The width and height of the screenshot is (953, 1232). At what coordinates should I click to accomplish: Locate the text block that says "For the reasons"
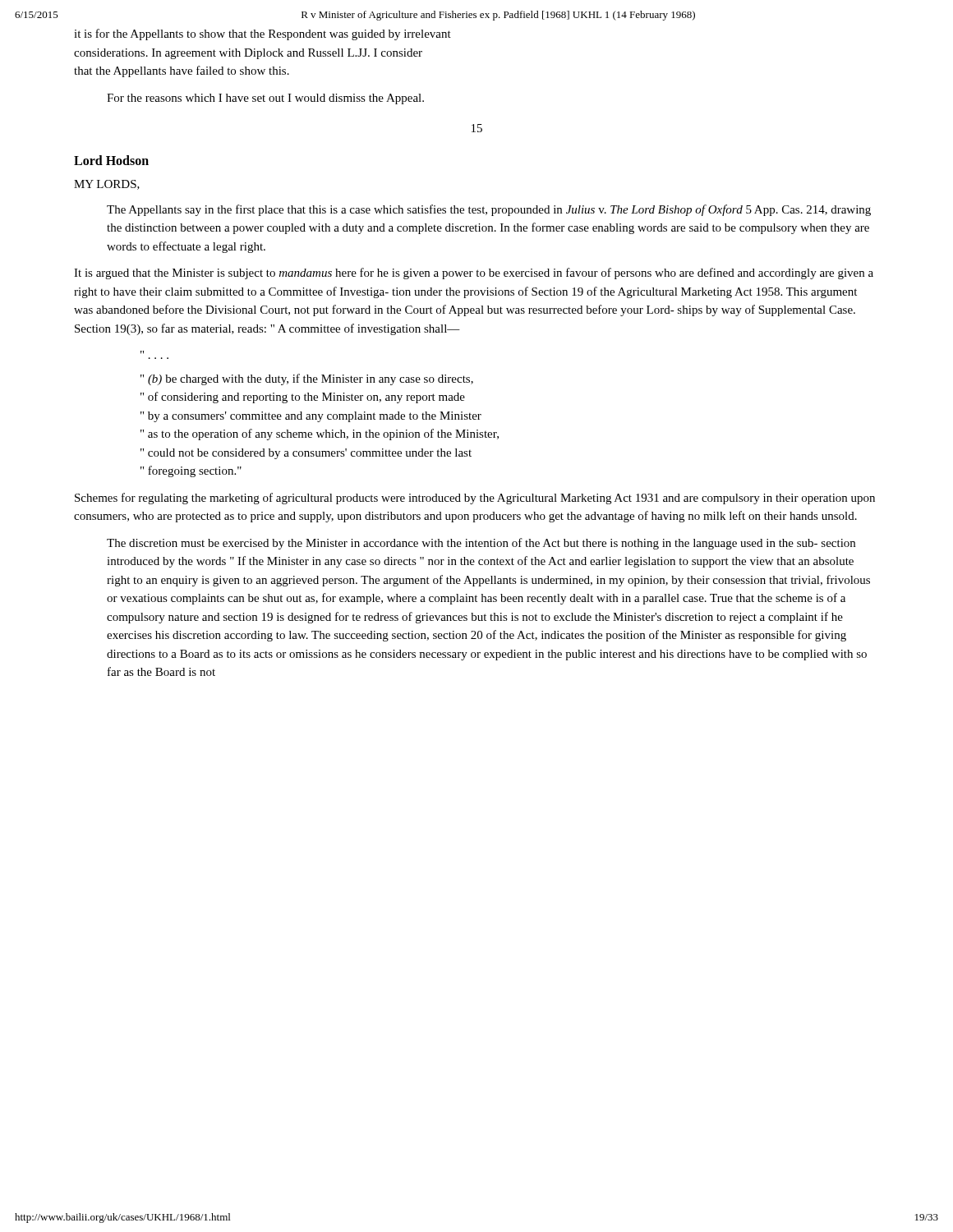pos(266,97)
